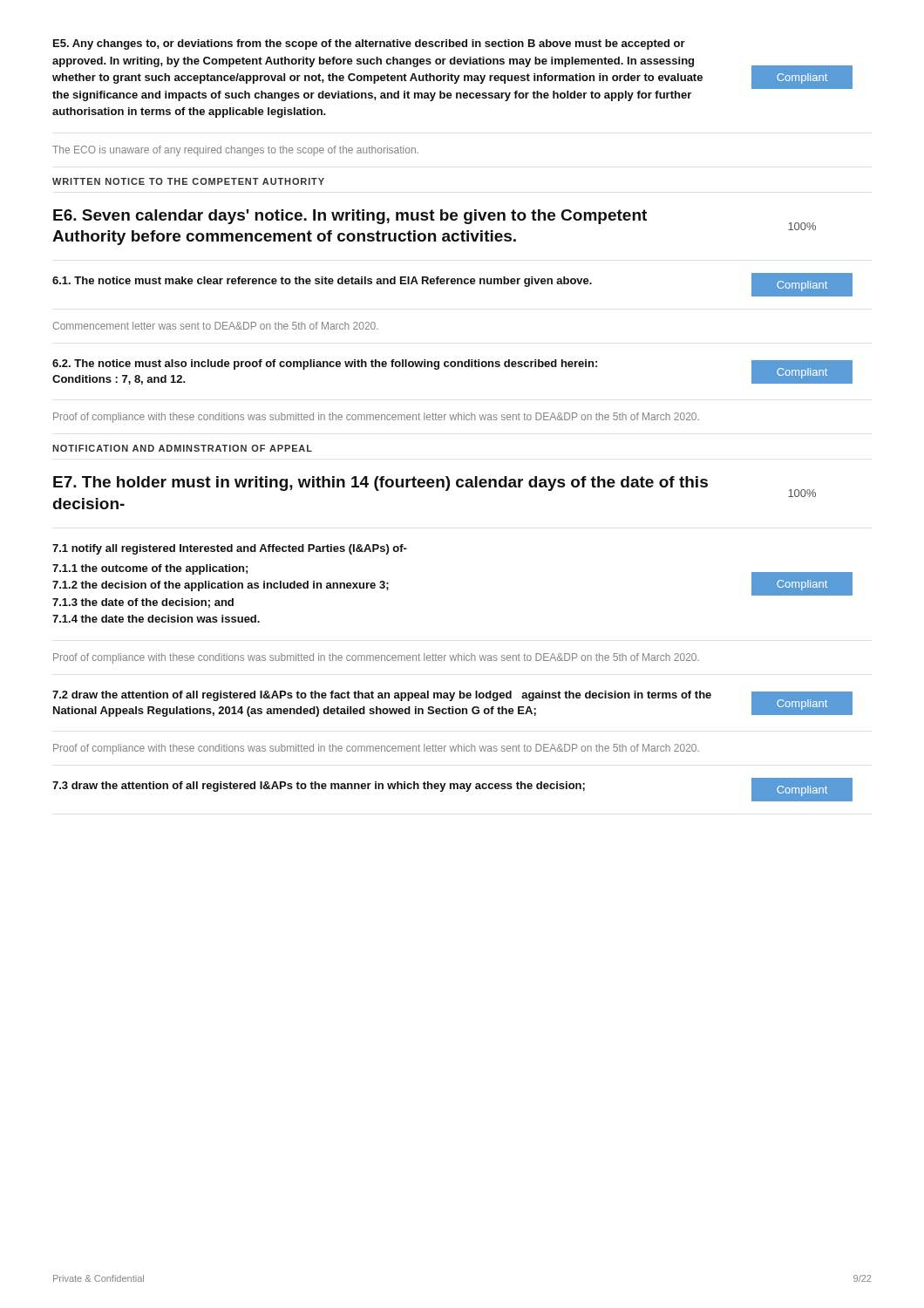Viewport: 924px width, 1308px height.
Task: Click the passage that begins "7.1.1 the outcome of"
Action: 151,568
